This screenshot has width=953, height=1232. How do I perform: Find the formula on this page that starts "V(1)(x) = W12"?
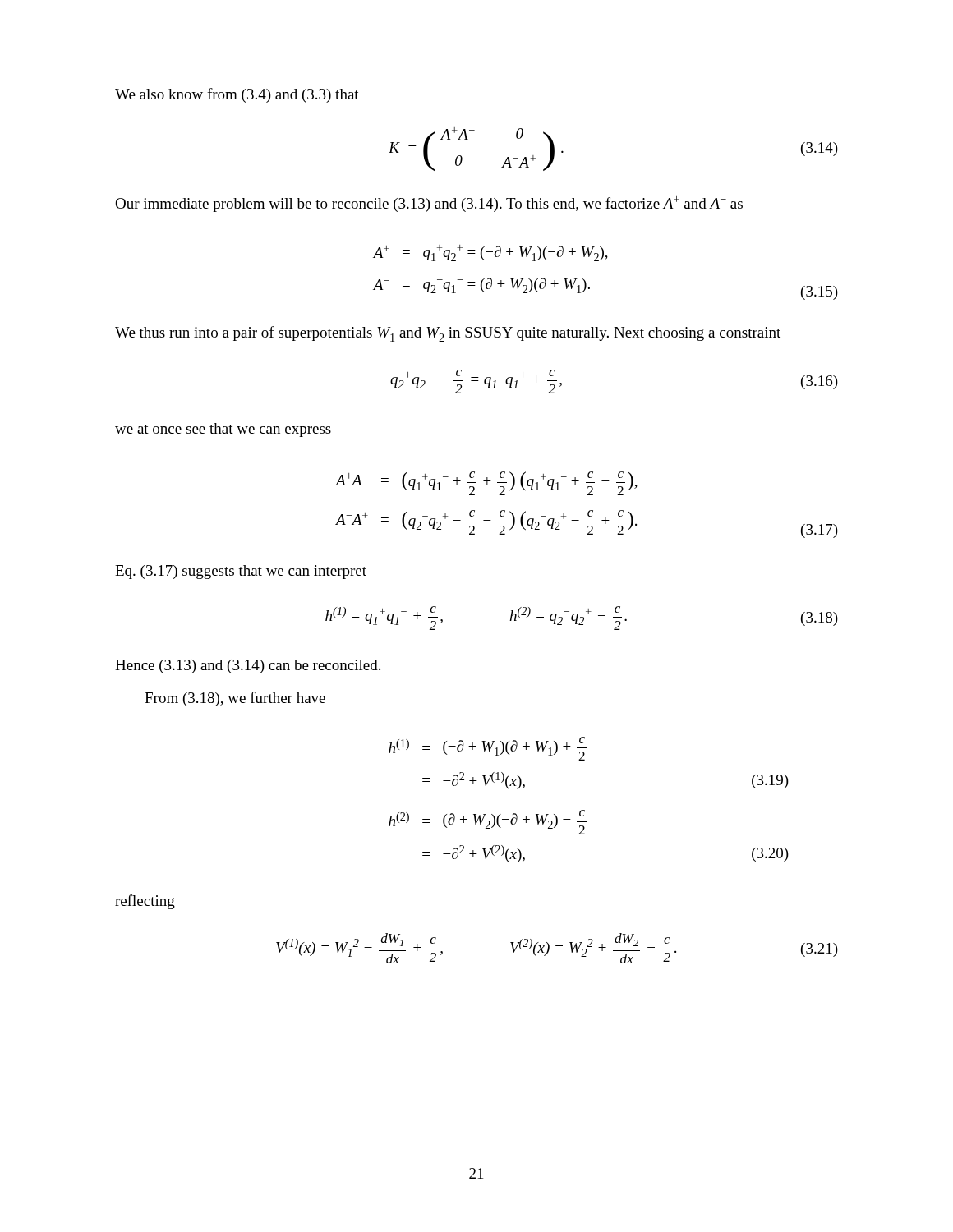point(557,948)
